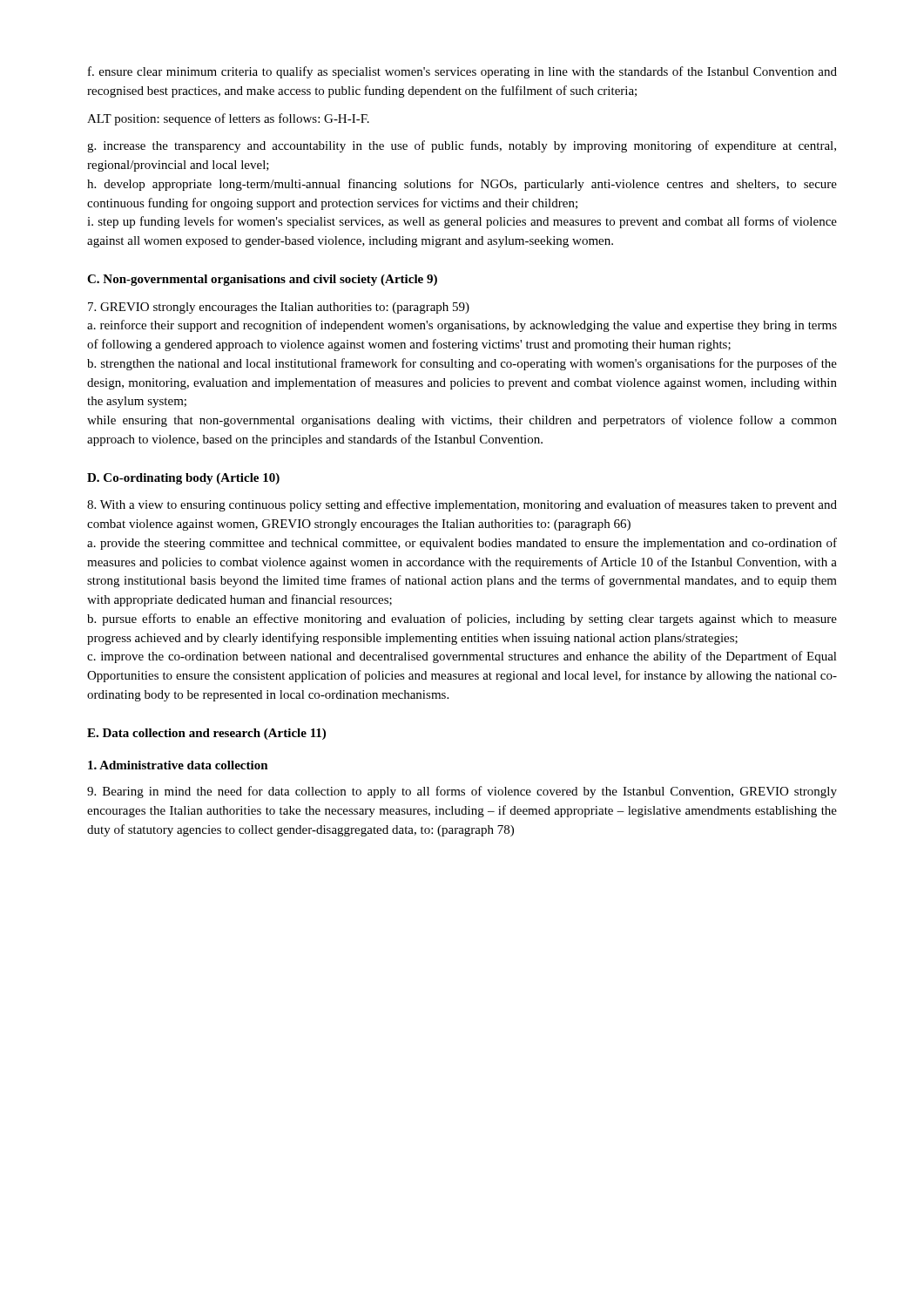Viewport: 924px width, 1307px height.
Task: Point to the element starting "C. Non-governmental organisations"
Action: [262, 280]
